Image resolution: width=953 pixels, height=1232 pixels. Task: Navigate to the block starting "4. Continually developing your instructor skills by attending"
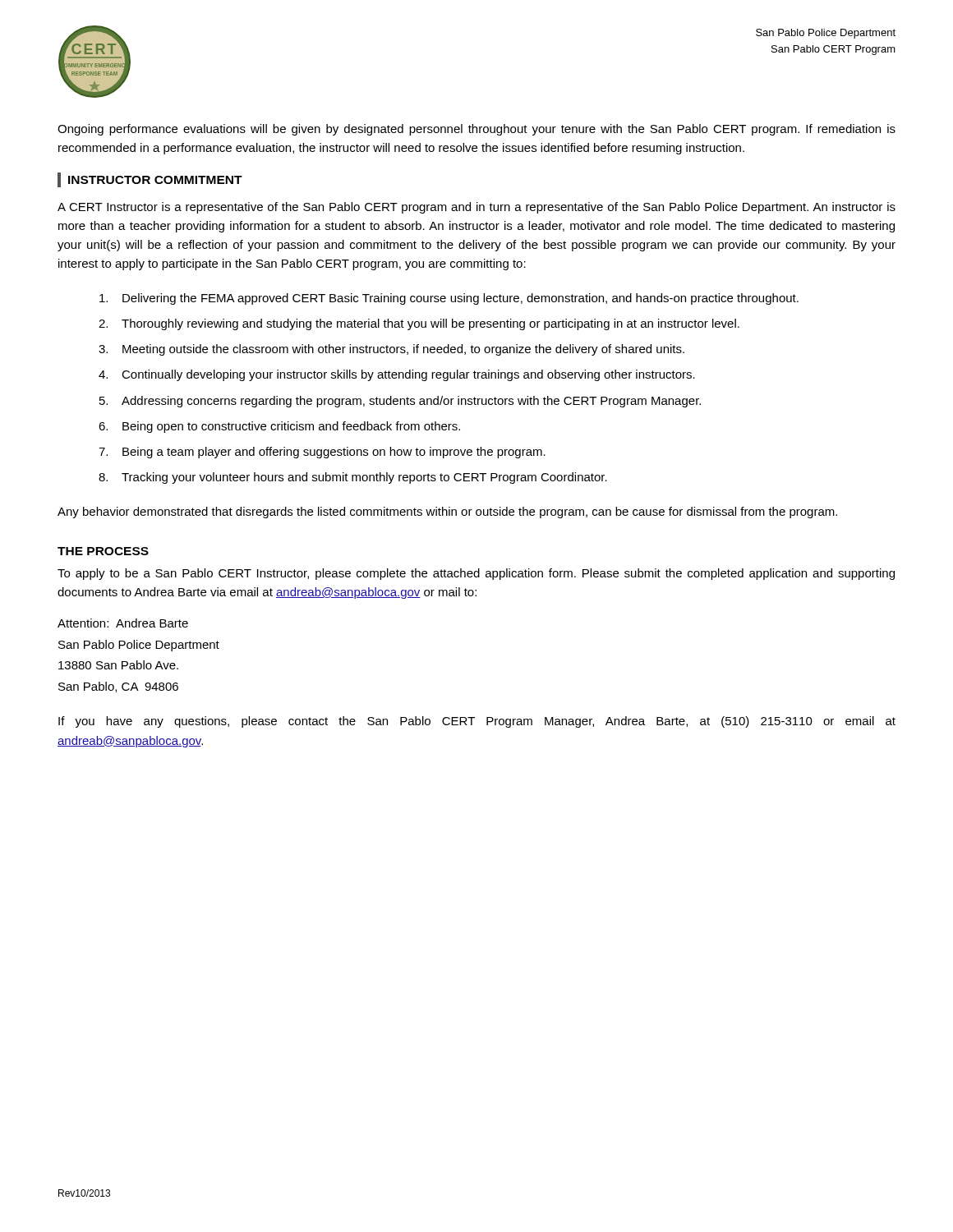pyautogui.click(x=397, y=374)
